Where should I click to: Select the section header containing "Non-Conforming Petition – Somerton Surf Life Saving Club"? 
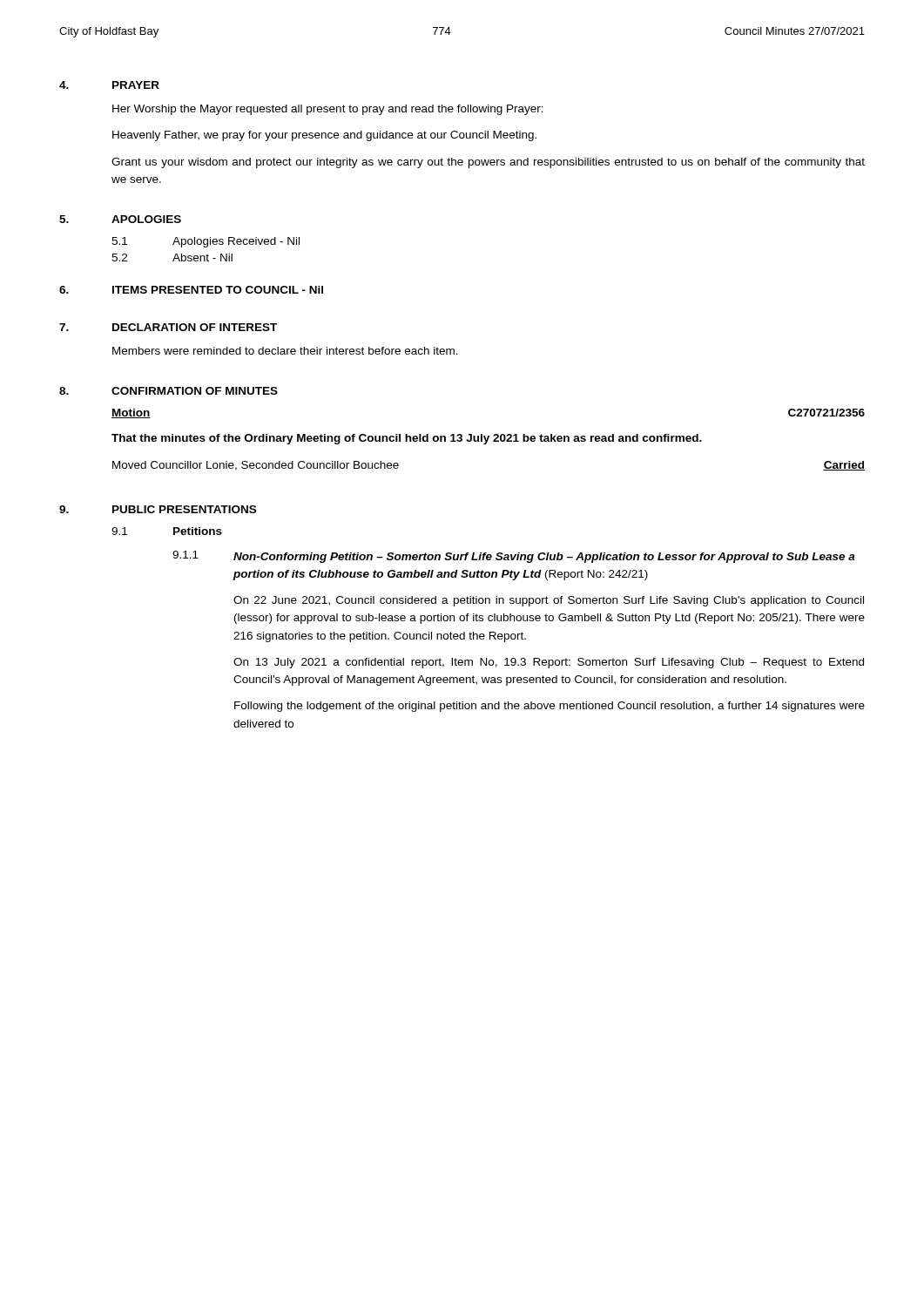coord(544,565)
